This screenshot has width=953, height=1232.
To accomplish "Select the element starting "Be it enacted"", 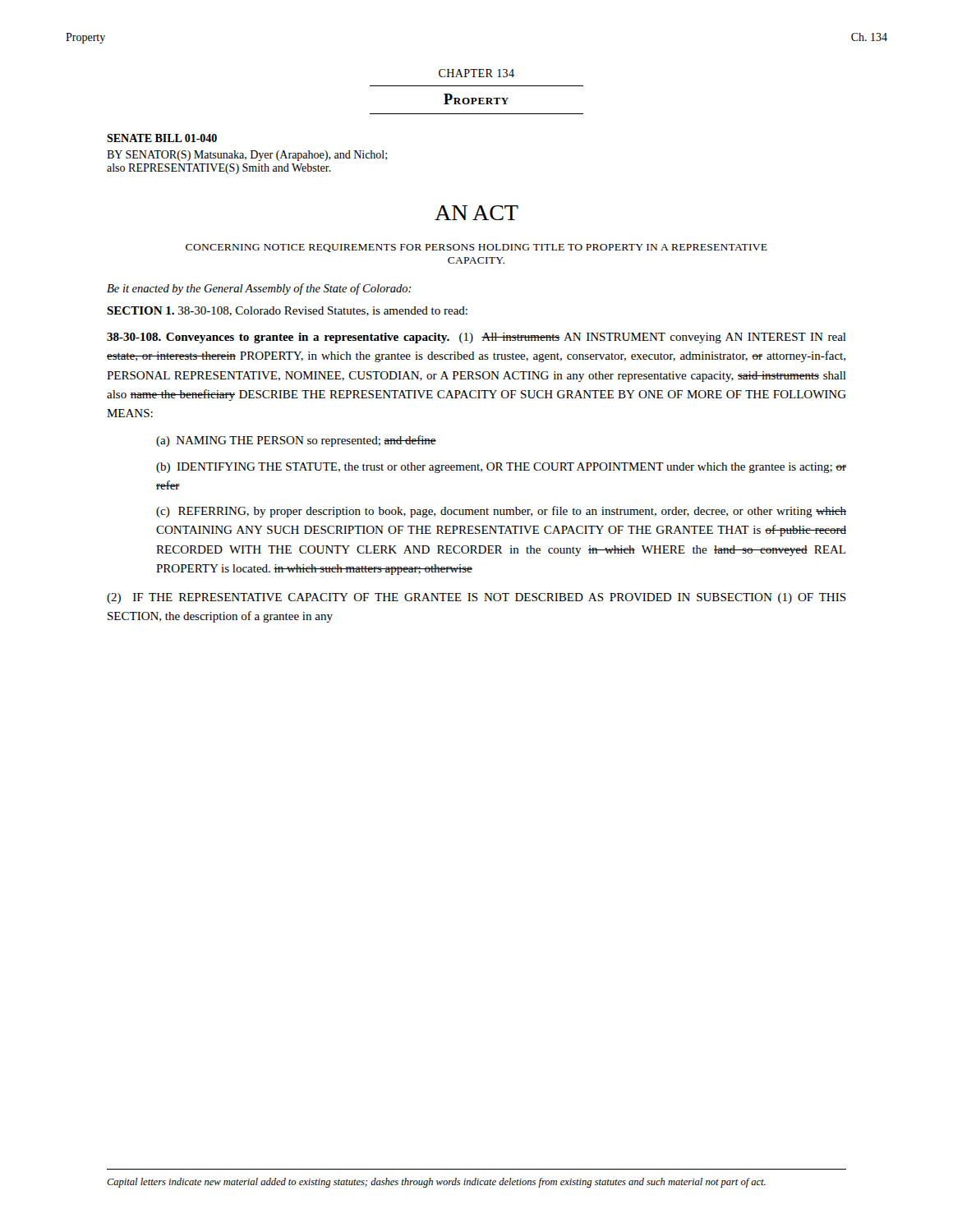I will [259, 288].
